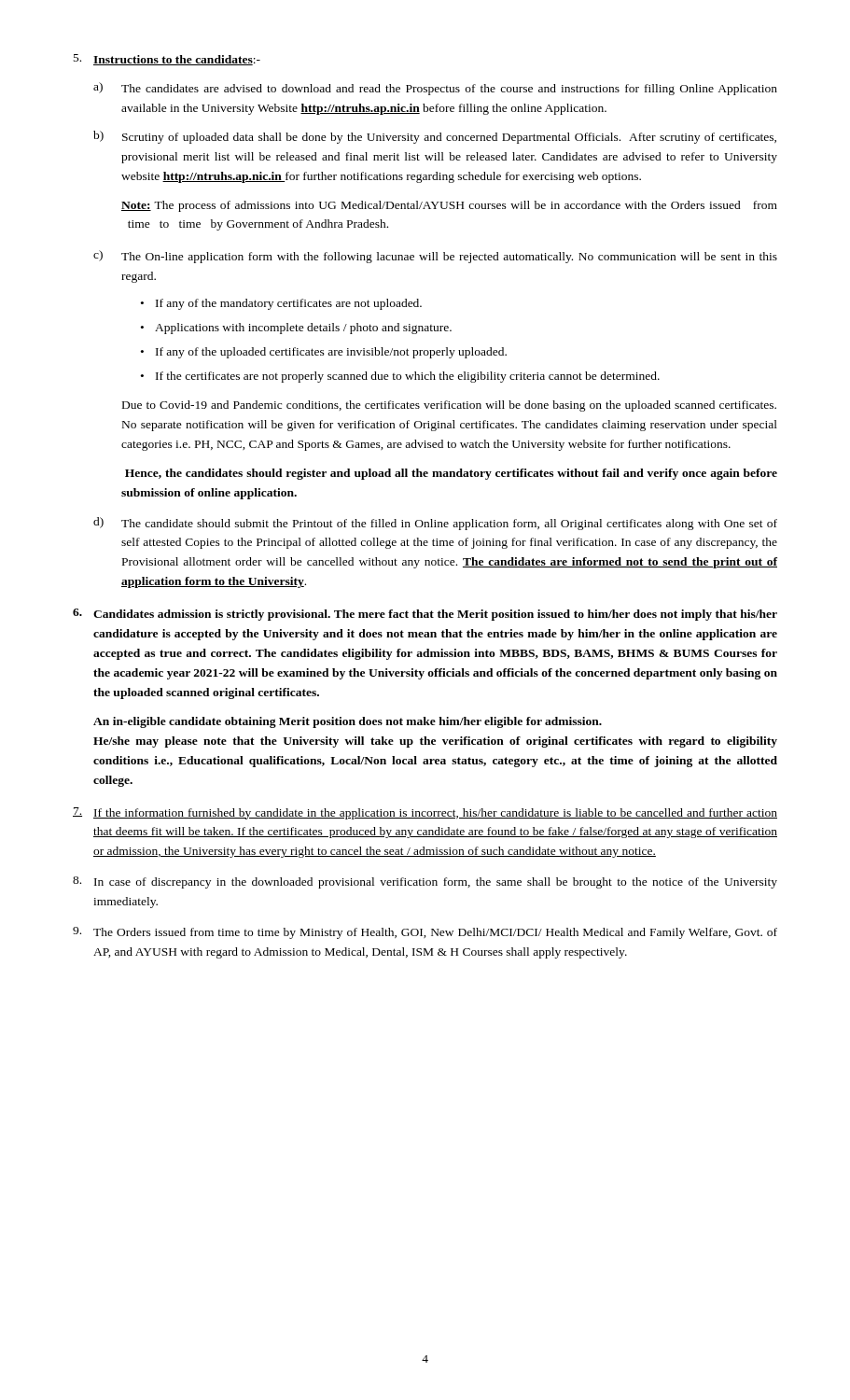Navigate to the passage starting "Due to Covid-19 and Pandemic conditions,"
The image size is (850, 1400).
point(449,424)
